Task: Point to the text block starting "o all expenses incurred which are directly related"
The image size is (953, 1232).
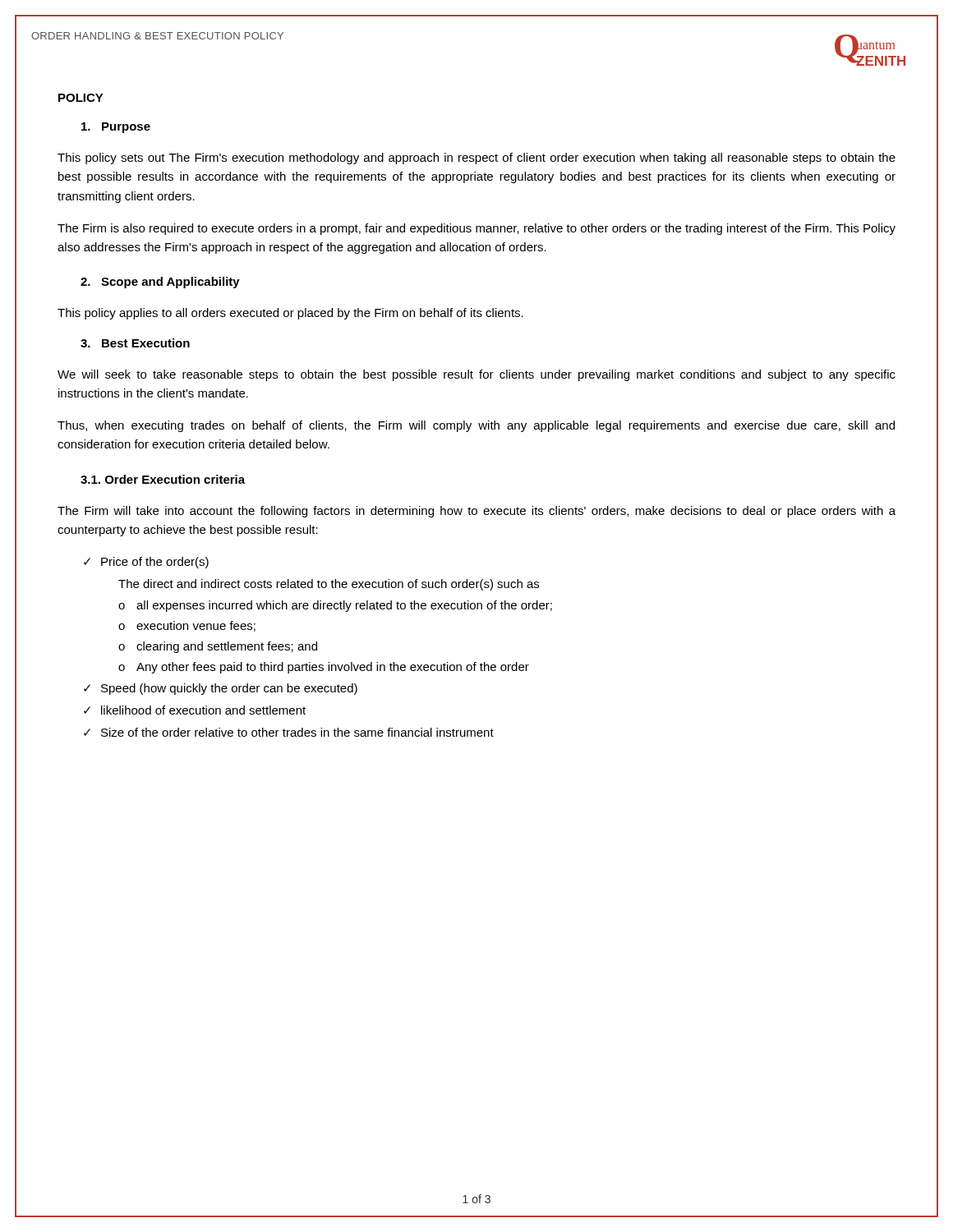Action: [x=336, y=605]
